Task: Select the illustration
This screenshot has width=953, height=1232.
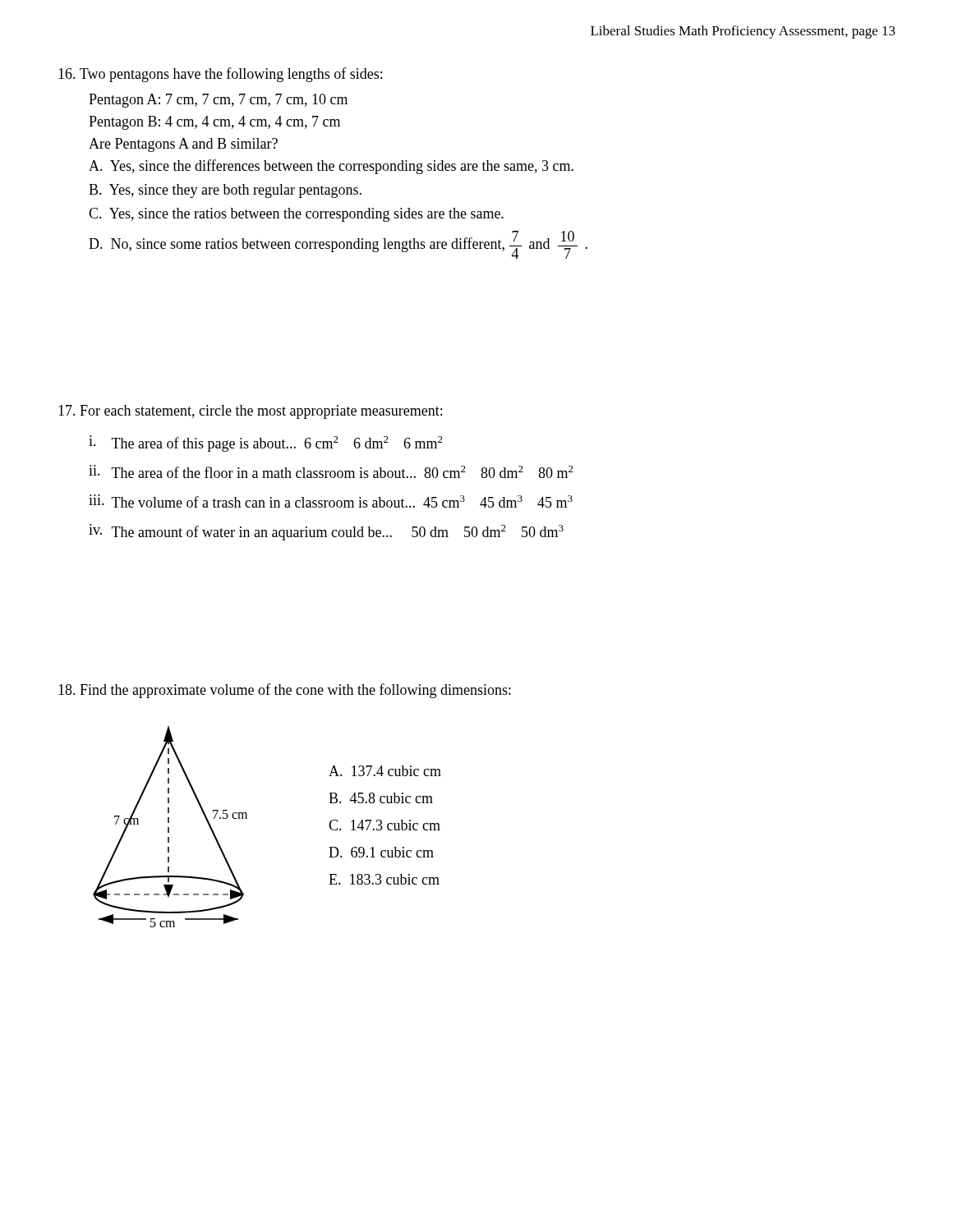Action: point(168,831)
